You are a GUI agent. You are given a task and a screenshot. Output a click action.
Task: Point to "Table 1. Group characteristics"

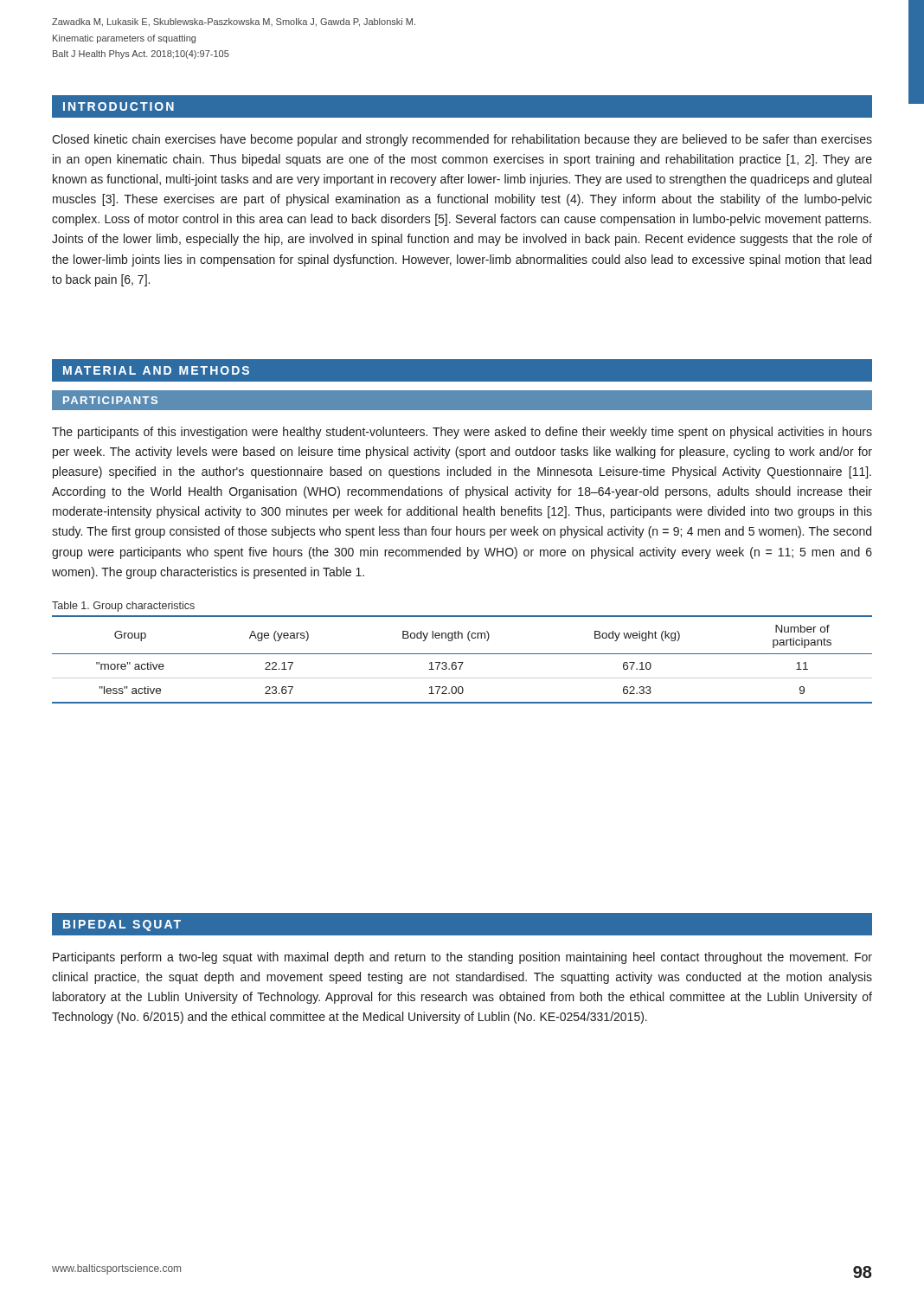point(123,606)
